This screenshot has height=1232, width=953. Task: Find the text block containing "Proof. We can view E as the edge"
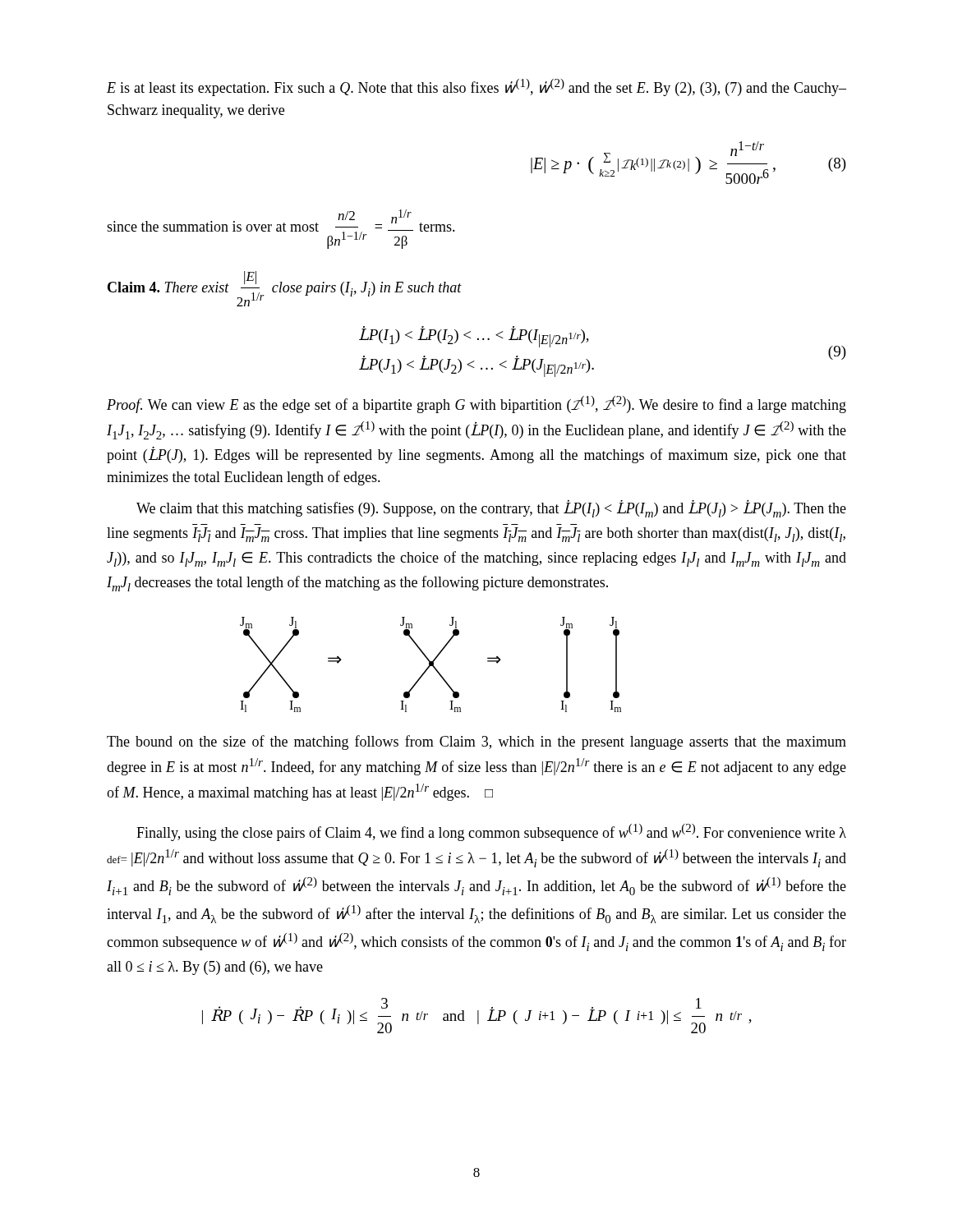pyautogui.click(x=476, y=440)
